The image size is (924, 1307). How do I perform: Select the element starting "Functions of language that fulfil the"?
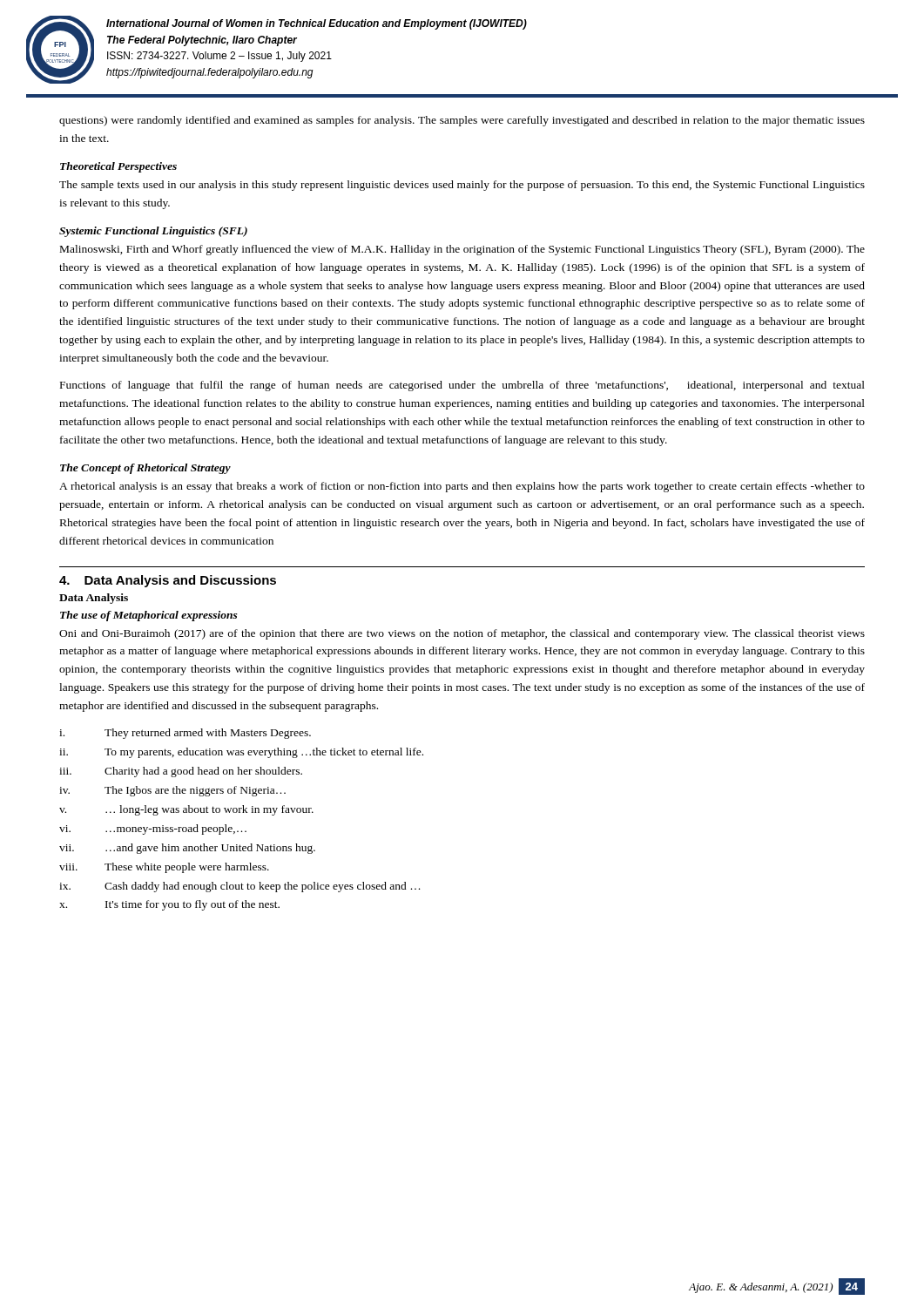click(462, 412)
